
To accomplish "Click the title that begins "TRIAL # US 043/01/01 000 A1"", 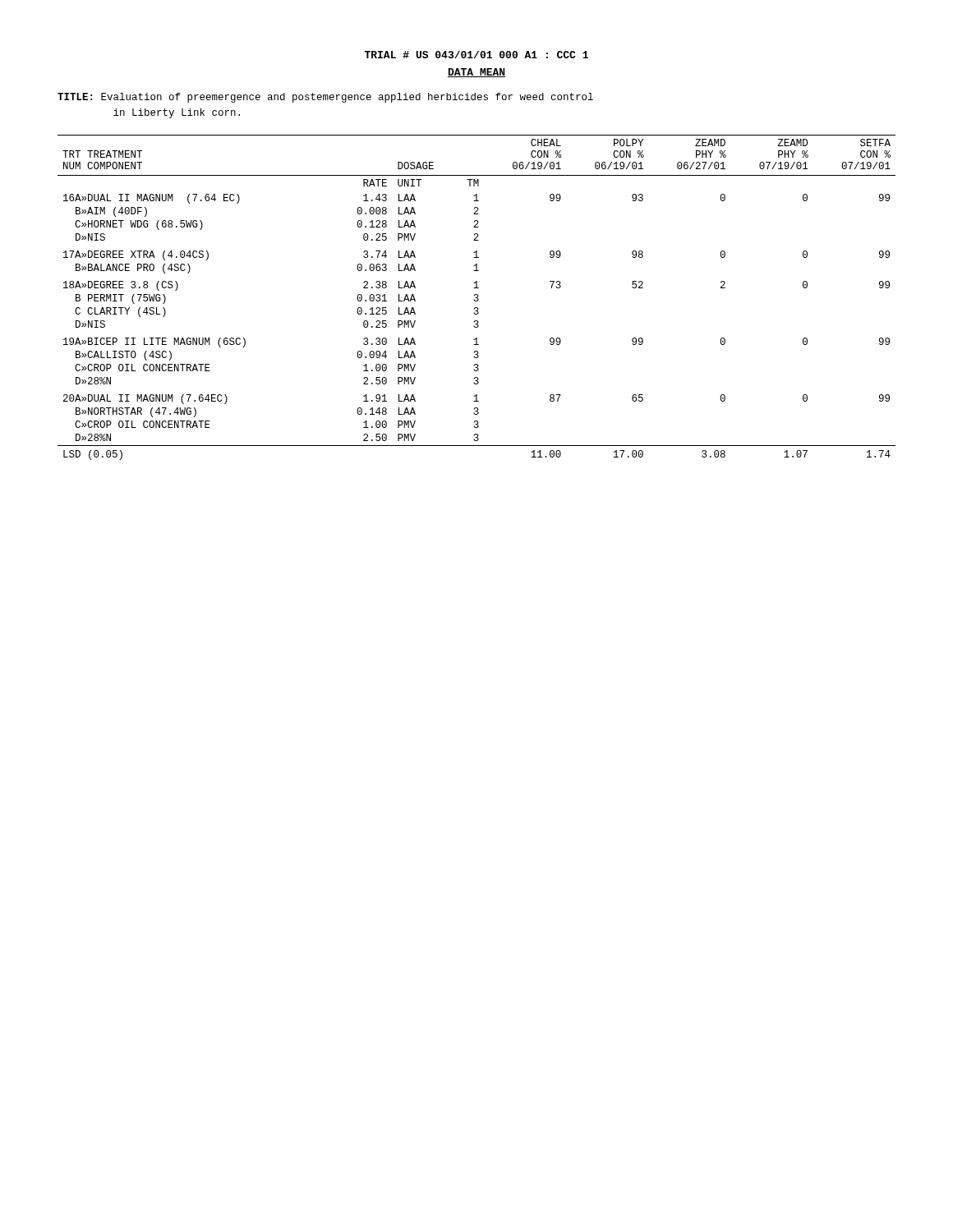I will (476, 55).
